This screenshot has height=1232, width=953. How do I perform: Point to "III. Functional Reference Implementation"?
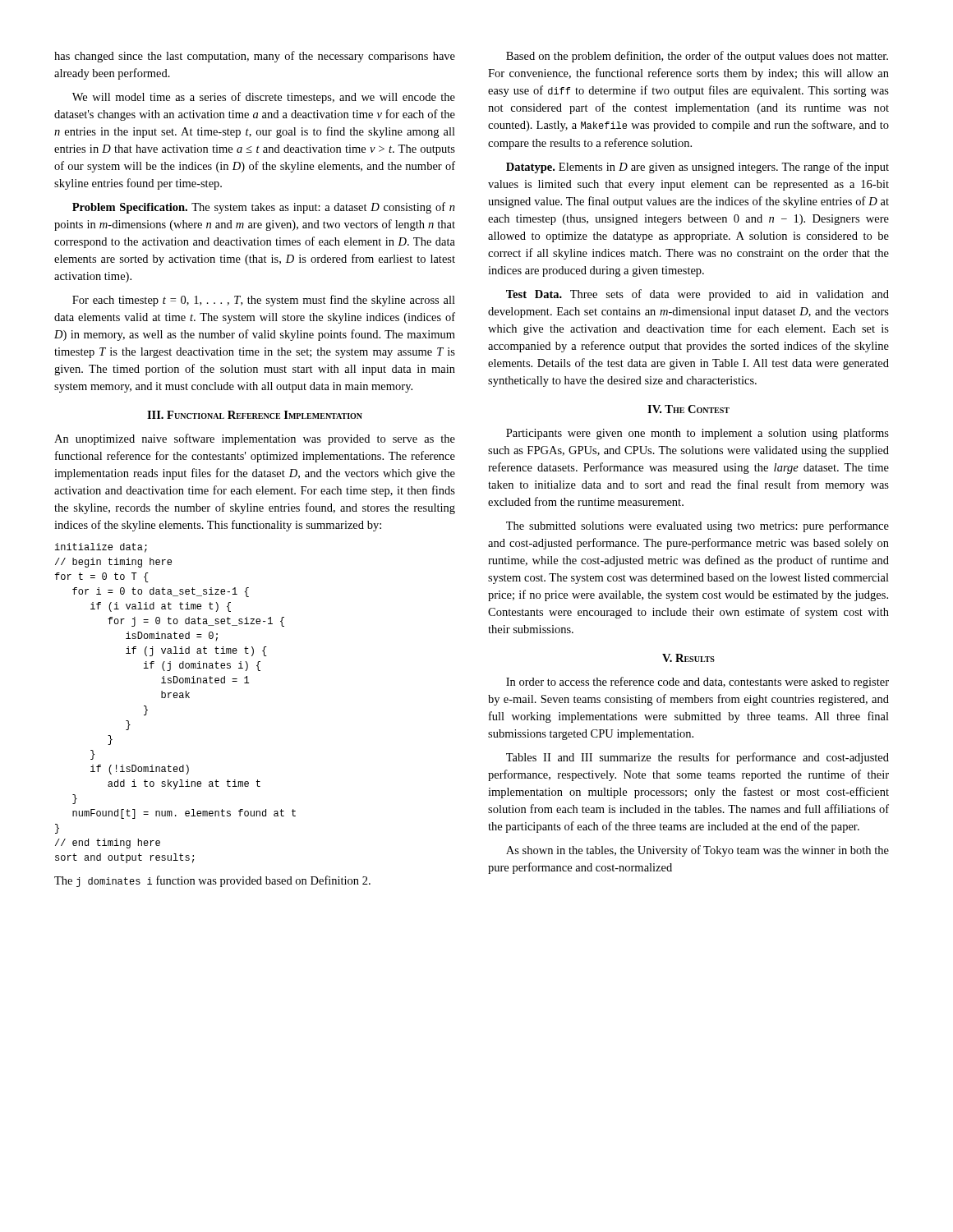tap(255, 415)
